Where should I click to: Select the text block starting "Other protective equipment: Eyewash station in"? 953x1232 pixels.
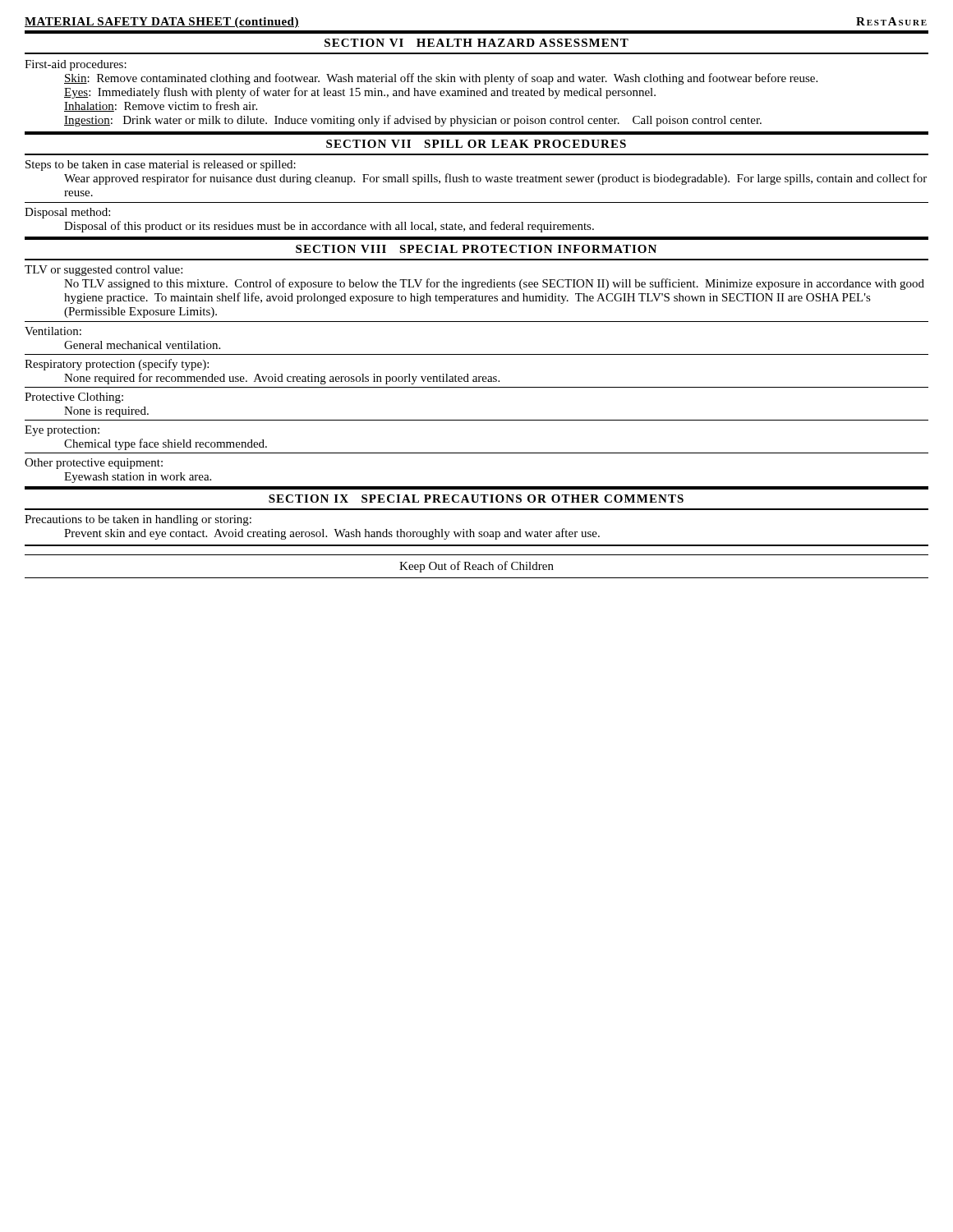point(94,464)
